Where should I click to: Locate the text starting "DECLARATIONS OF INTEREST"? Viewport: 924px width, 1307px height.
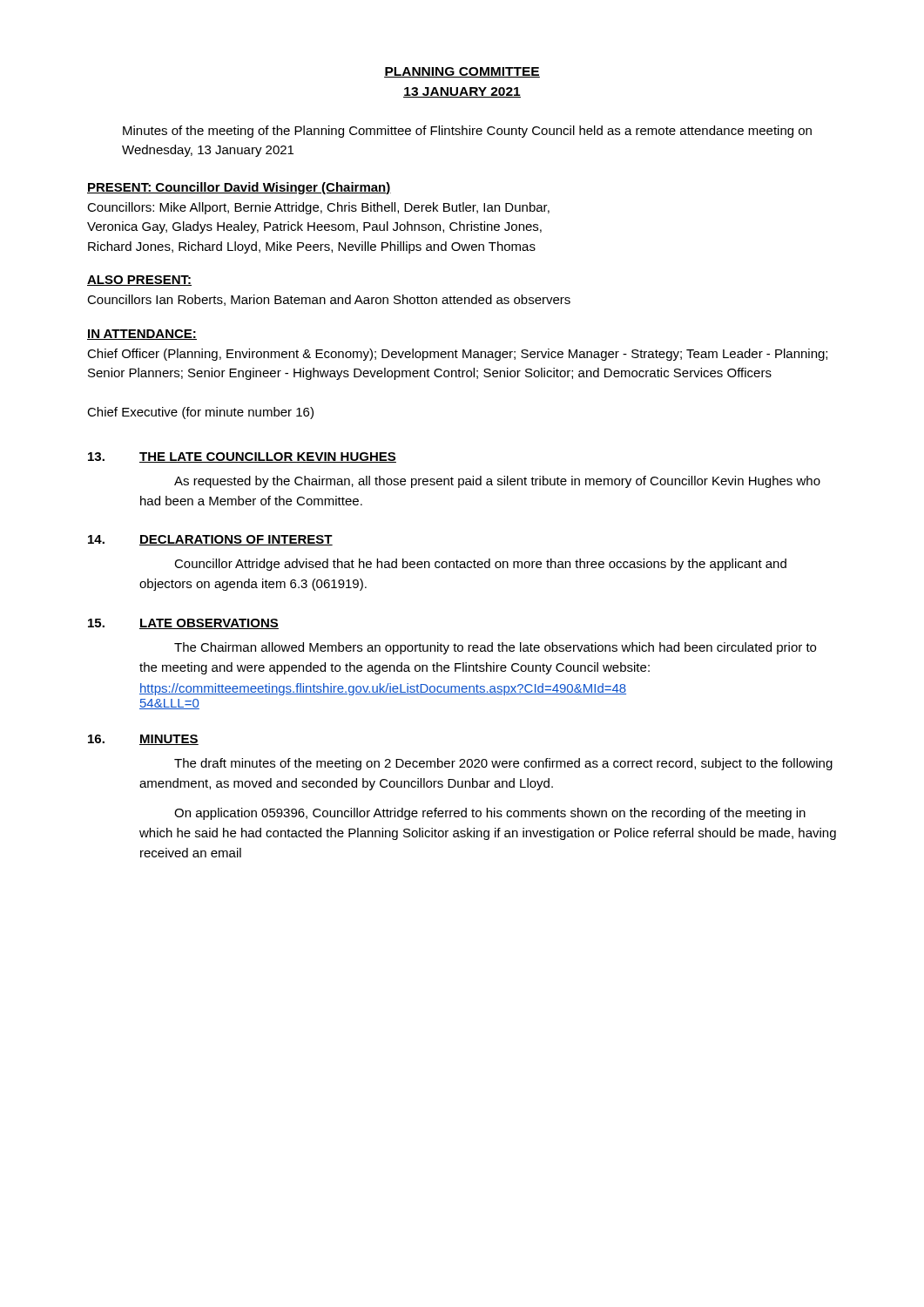coord(236,539)
